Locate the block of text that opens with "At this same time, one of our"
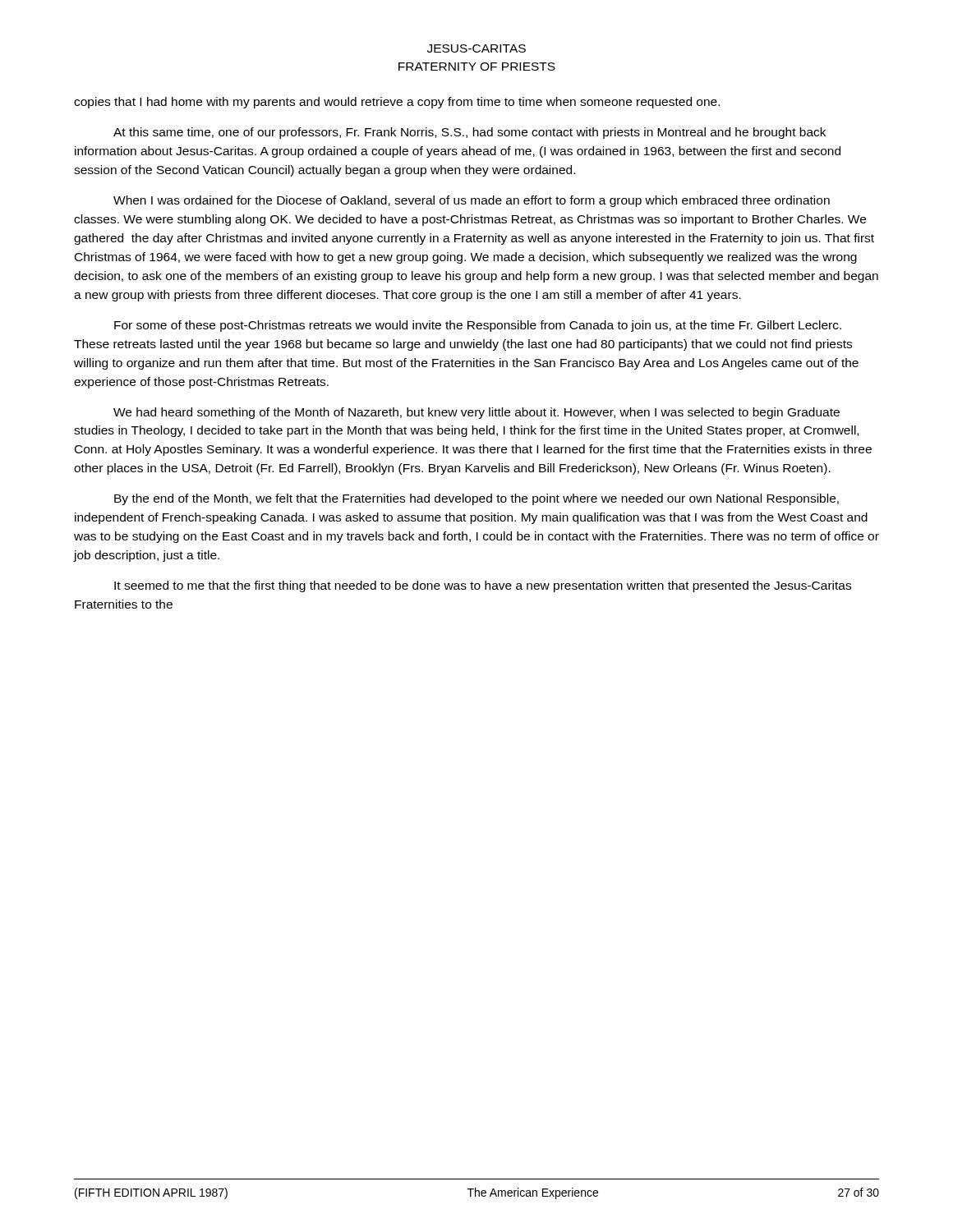Image resolution: width=953 pixels, height=1232 pixels. 458,151
